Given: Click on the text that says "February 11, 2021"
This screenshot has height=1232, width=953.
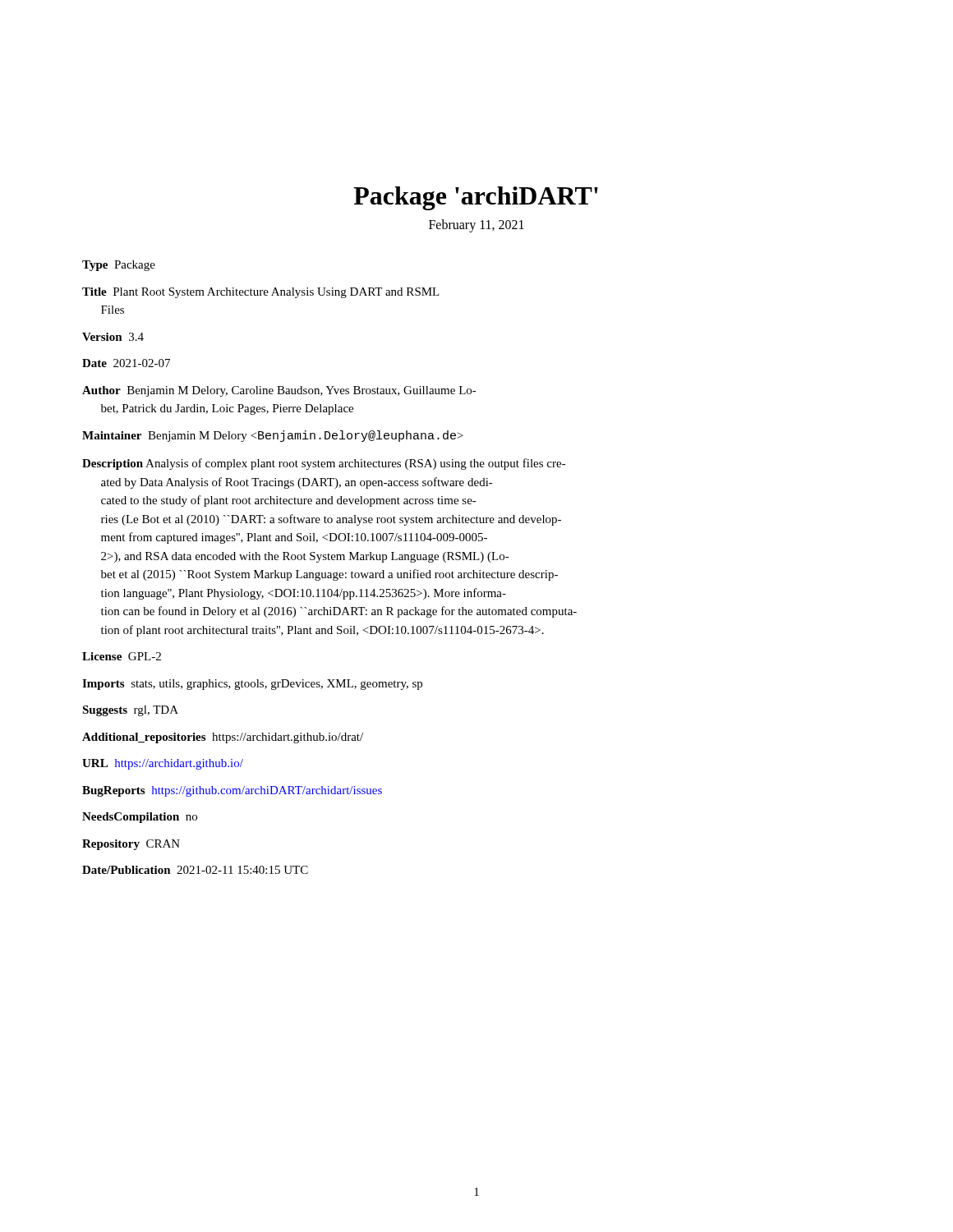Looking at the screenshot, I should (476, 225).
